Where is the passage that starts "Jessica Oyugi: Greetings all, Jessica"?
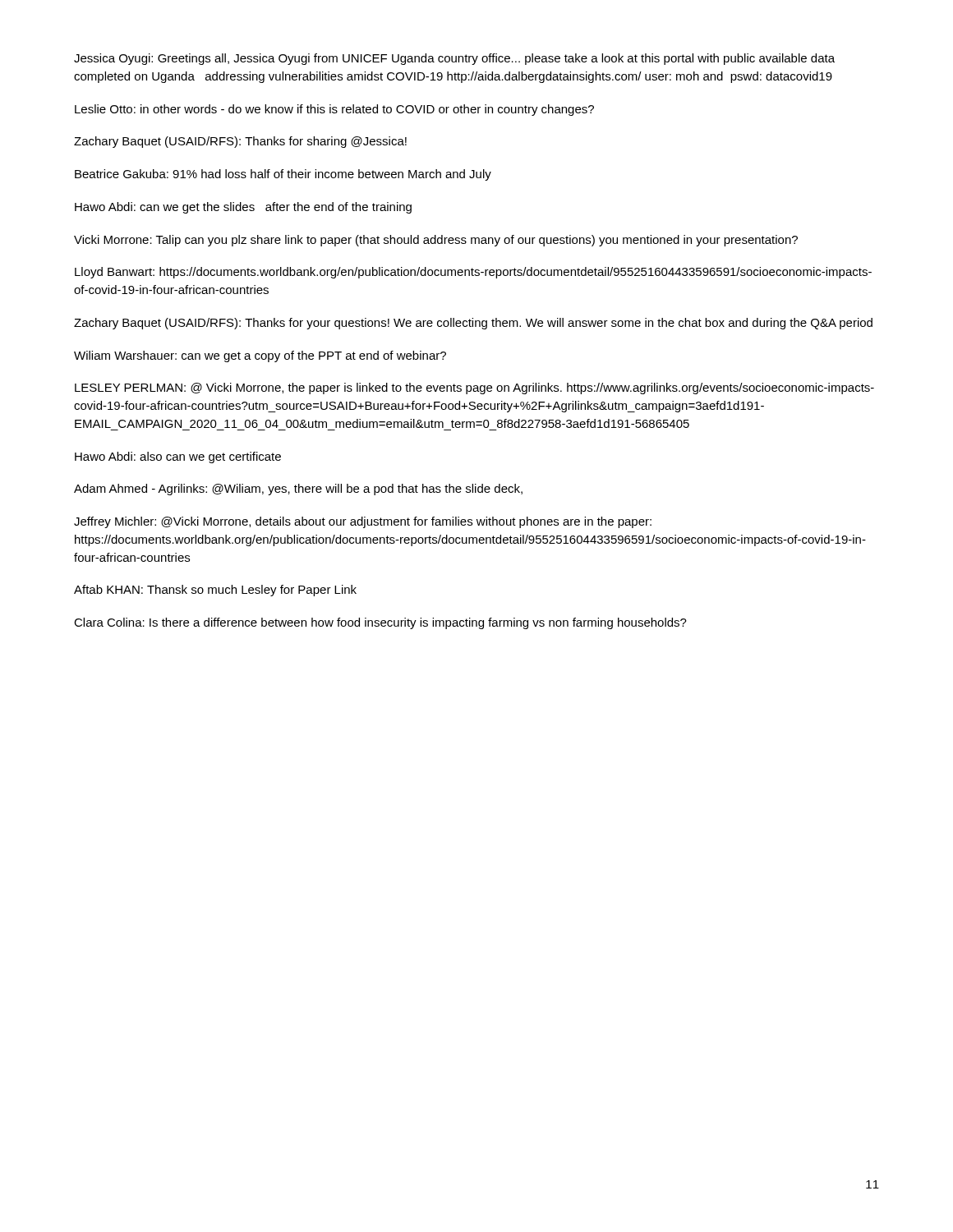Screen dimensions: 1232x953 point(454,67)
